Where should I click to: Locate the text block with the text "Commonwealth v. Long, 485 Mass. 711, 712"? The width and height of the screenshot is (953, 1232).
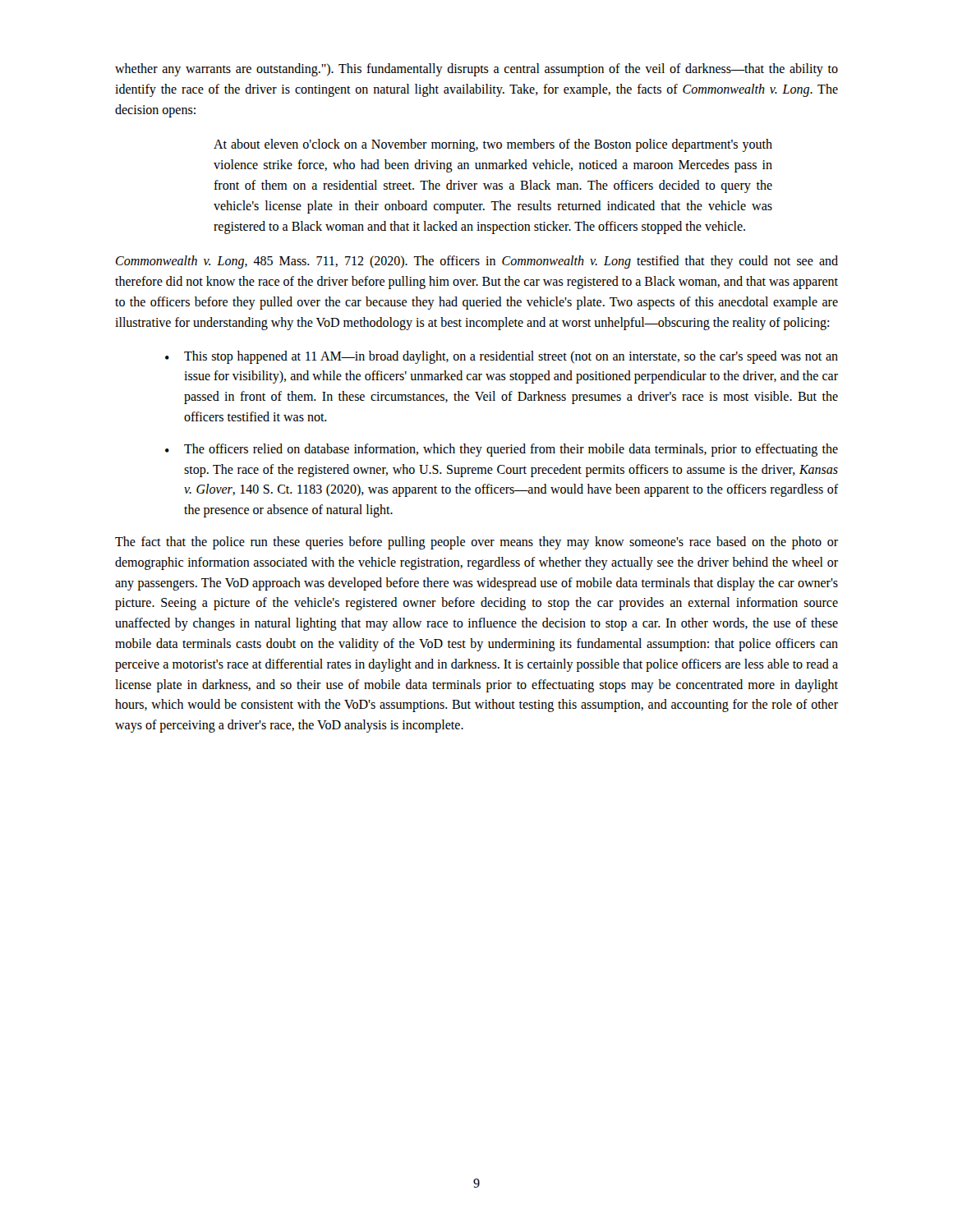[476, 292]
